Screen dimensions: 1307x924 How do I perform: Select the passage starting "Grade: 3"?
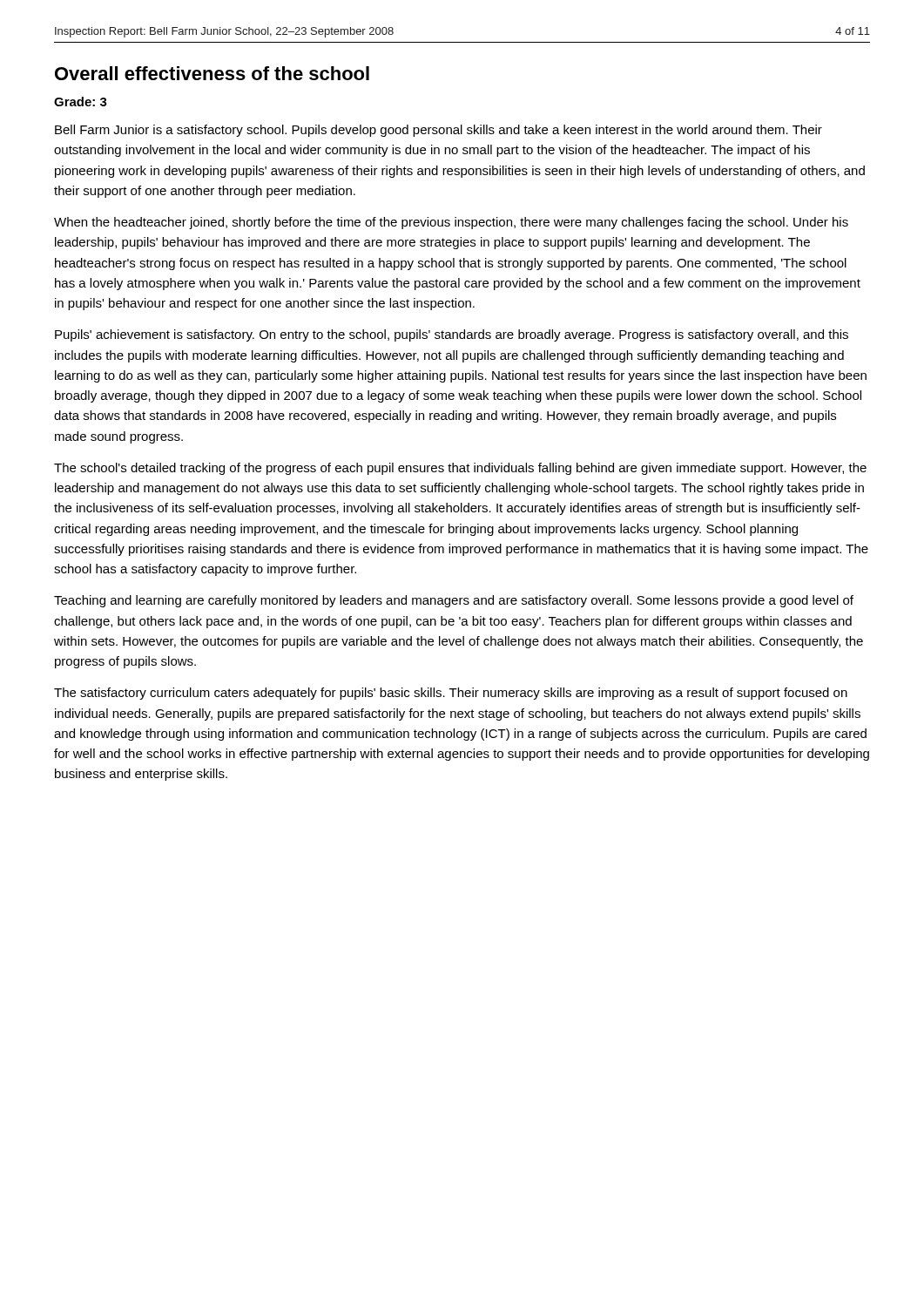point(81,102)
